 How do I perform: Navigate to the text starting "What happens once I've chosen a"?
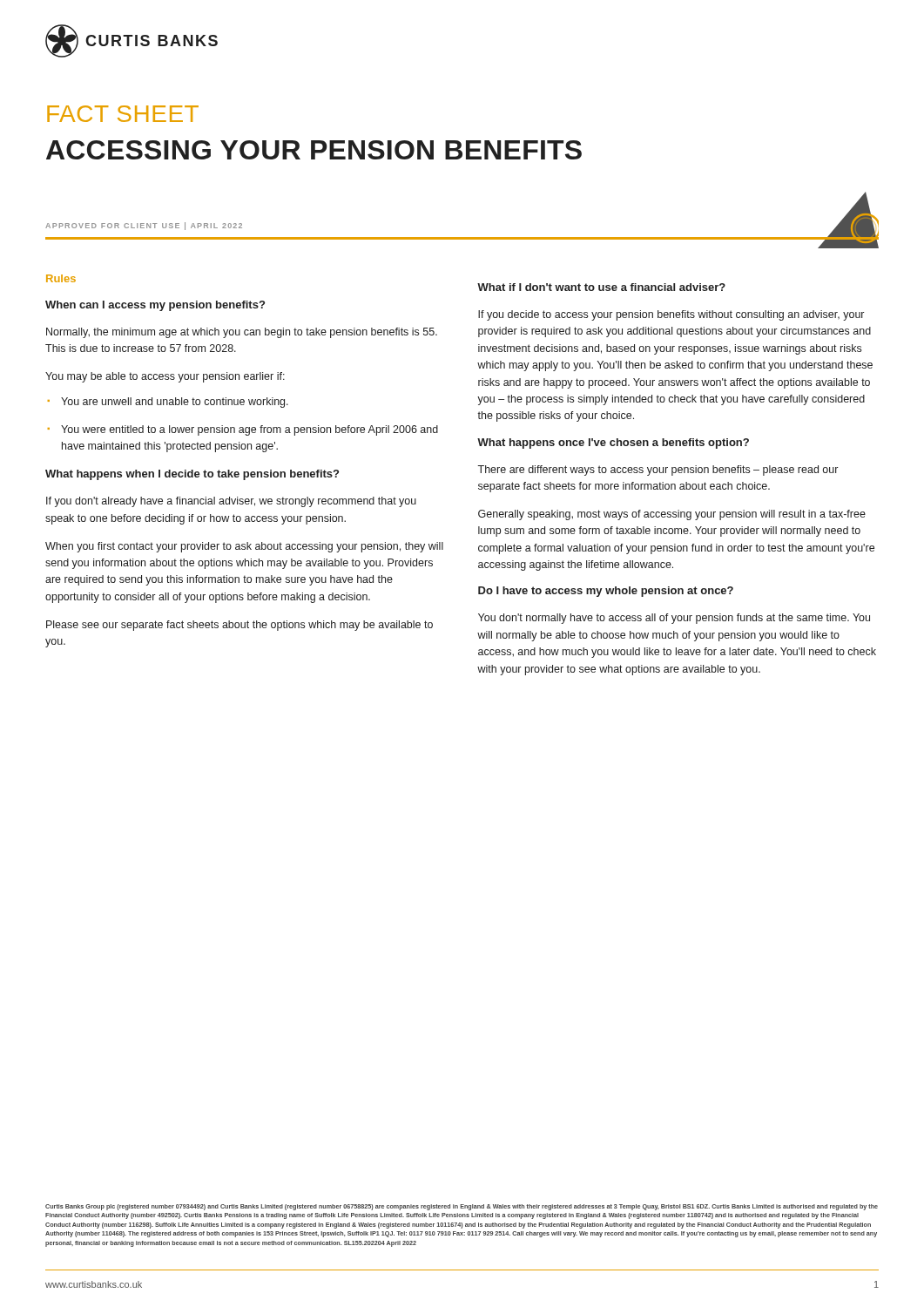678,442
